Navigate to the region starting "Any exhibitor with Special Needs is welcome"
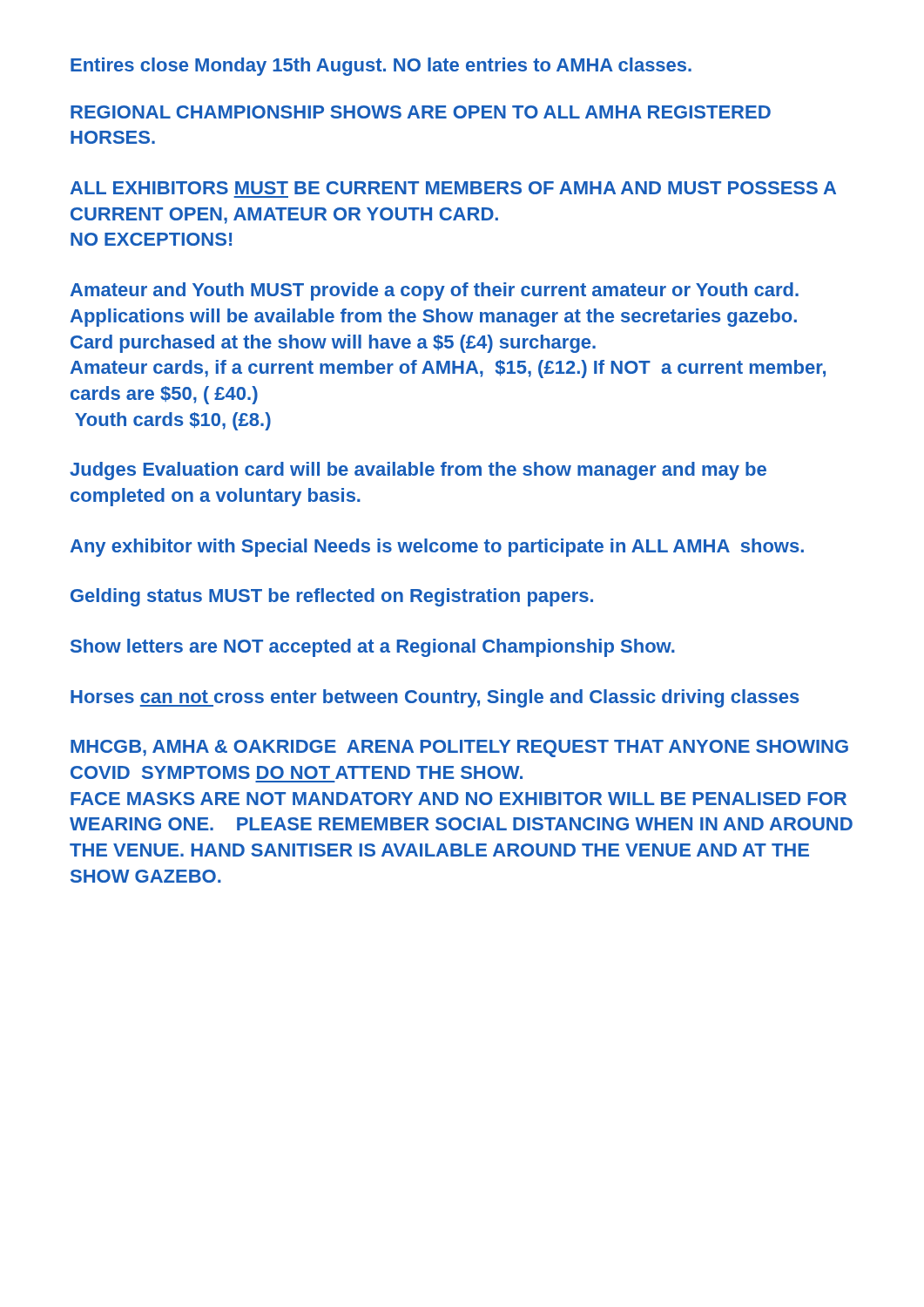Screen dimensions: 1307x924 (x=462, y=546)
